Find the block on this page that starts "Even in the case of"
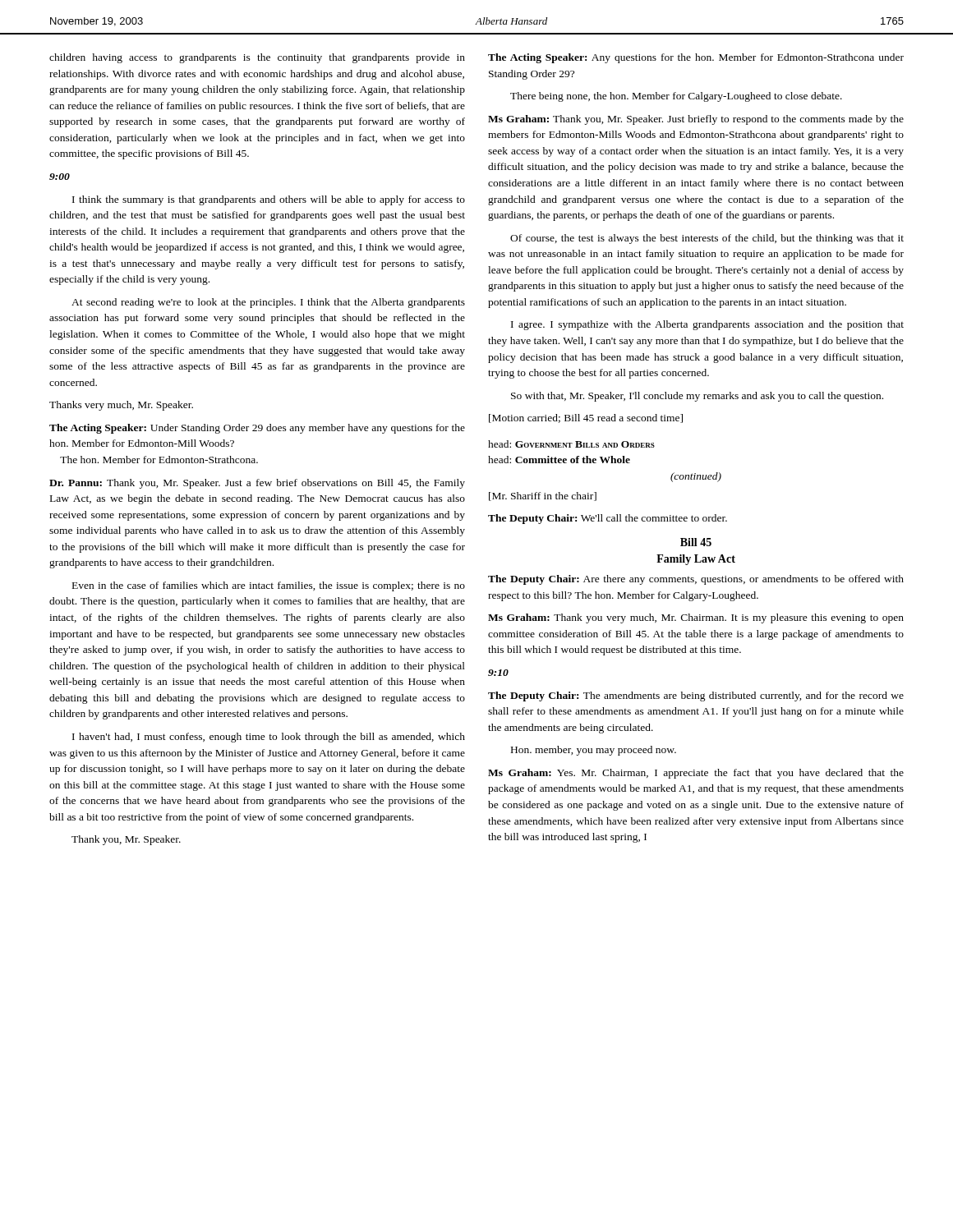Image resolution: width=953 pixels, height=1232 pixels. tap(257, 650)
